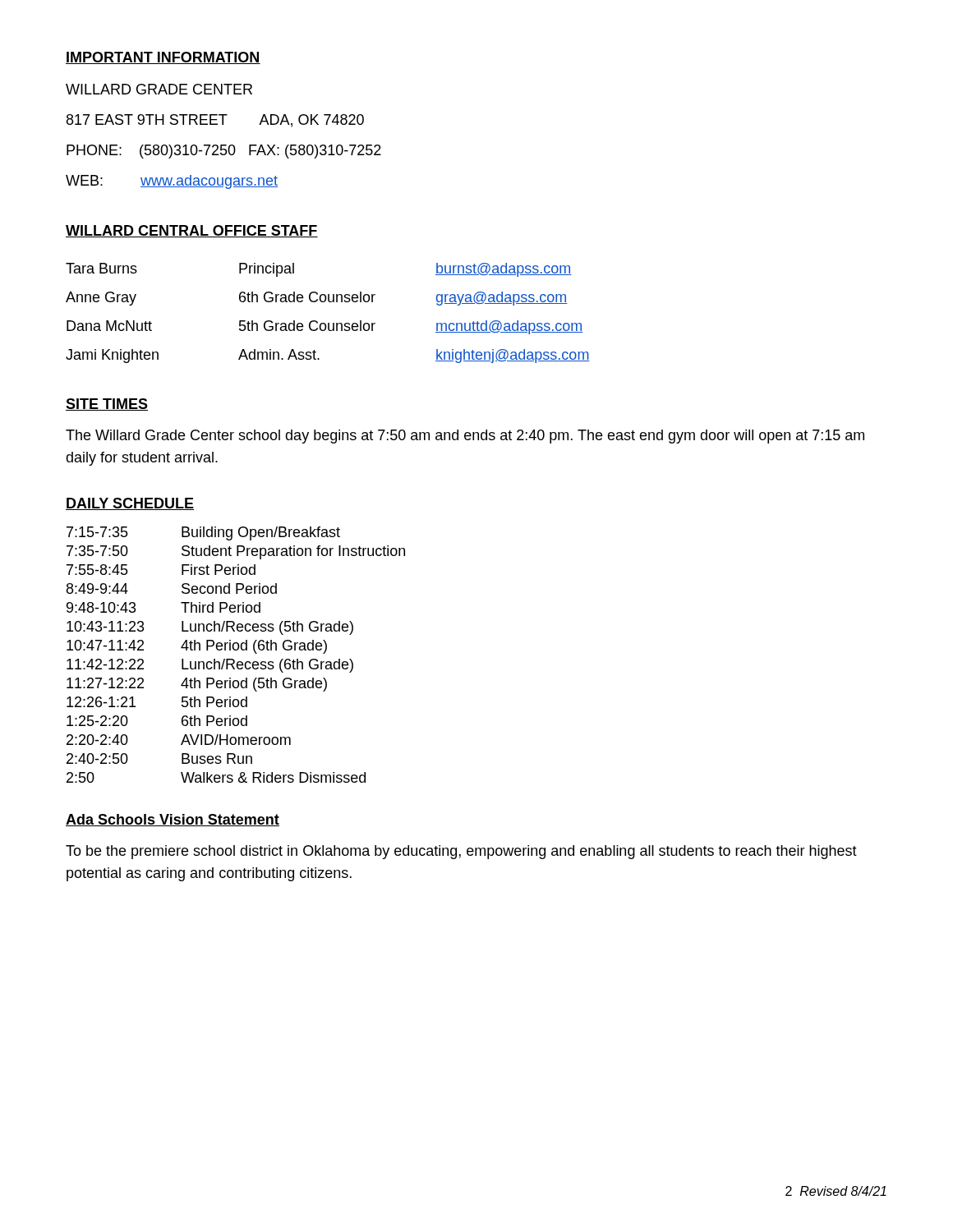Point to the block starting "2:50Walkers & Riders Dismissed"
The height and width of the screenshot is (1232, 953).
pyautogui.click(x=216, y=777)
